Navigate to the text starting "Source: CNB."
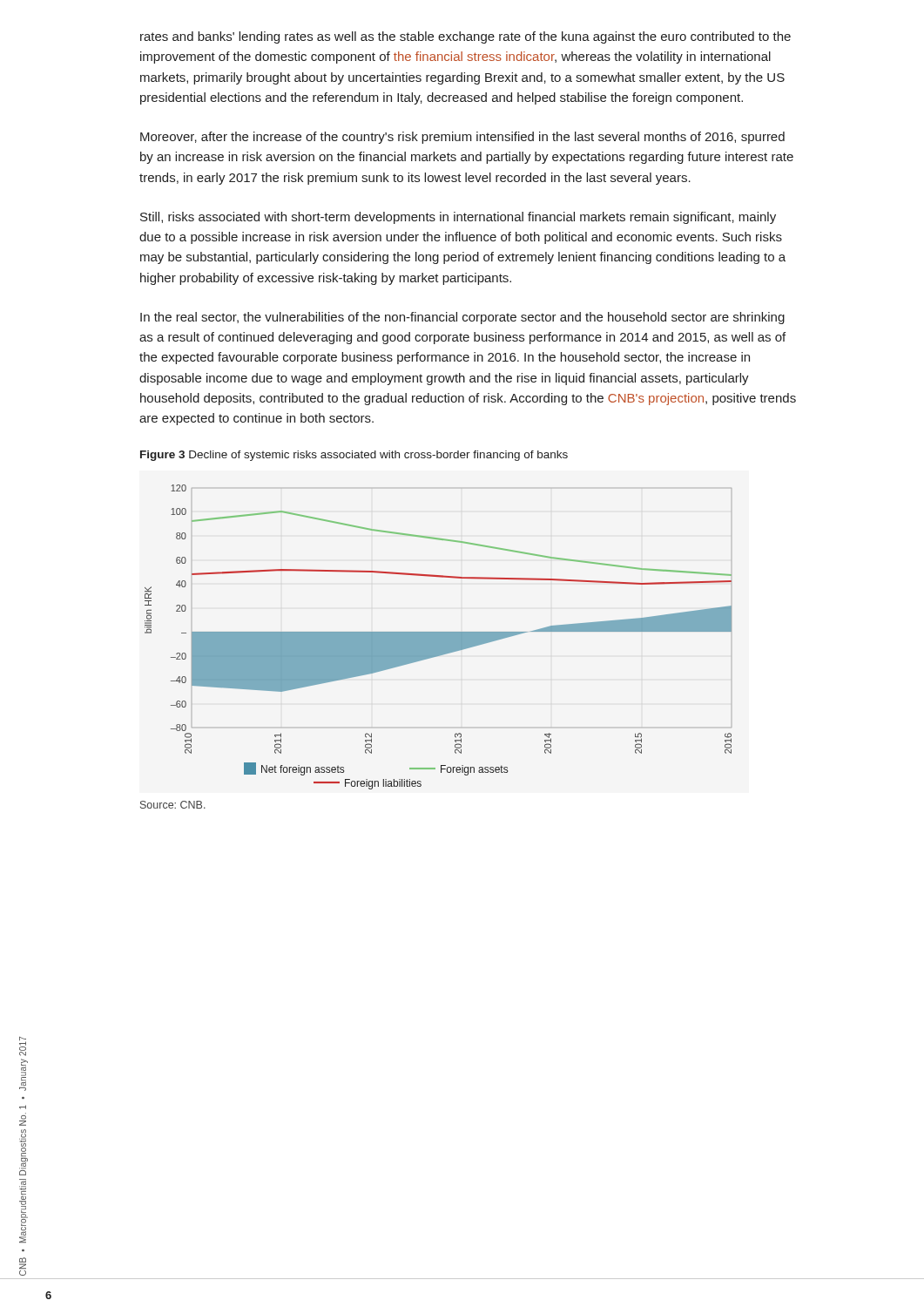924x1307 pixels. 173,805
